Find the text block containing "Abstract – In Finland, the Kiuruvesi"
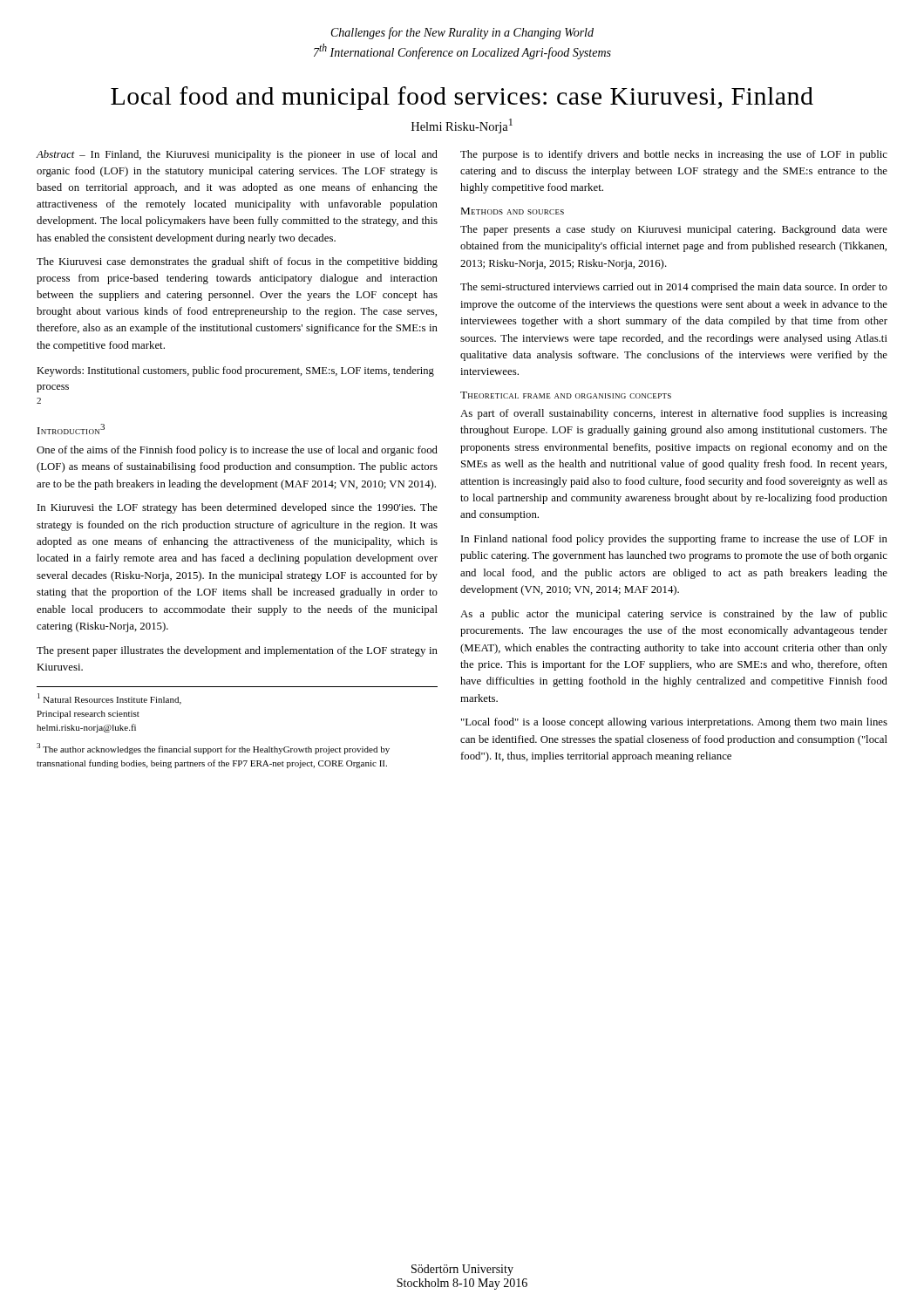 237,250
